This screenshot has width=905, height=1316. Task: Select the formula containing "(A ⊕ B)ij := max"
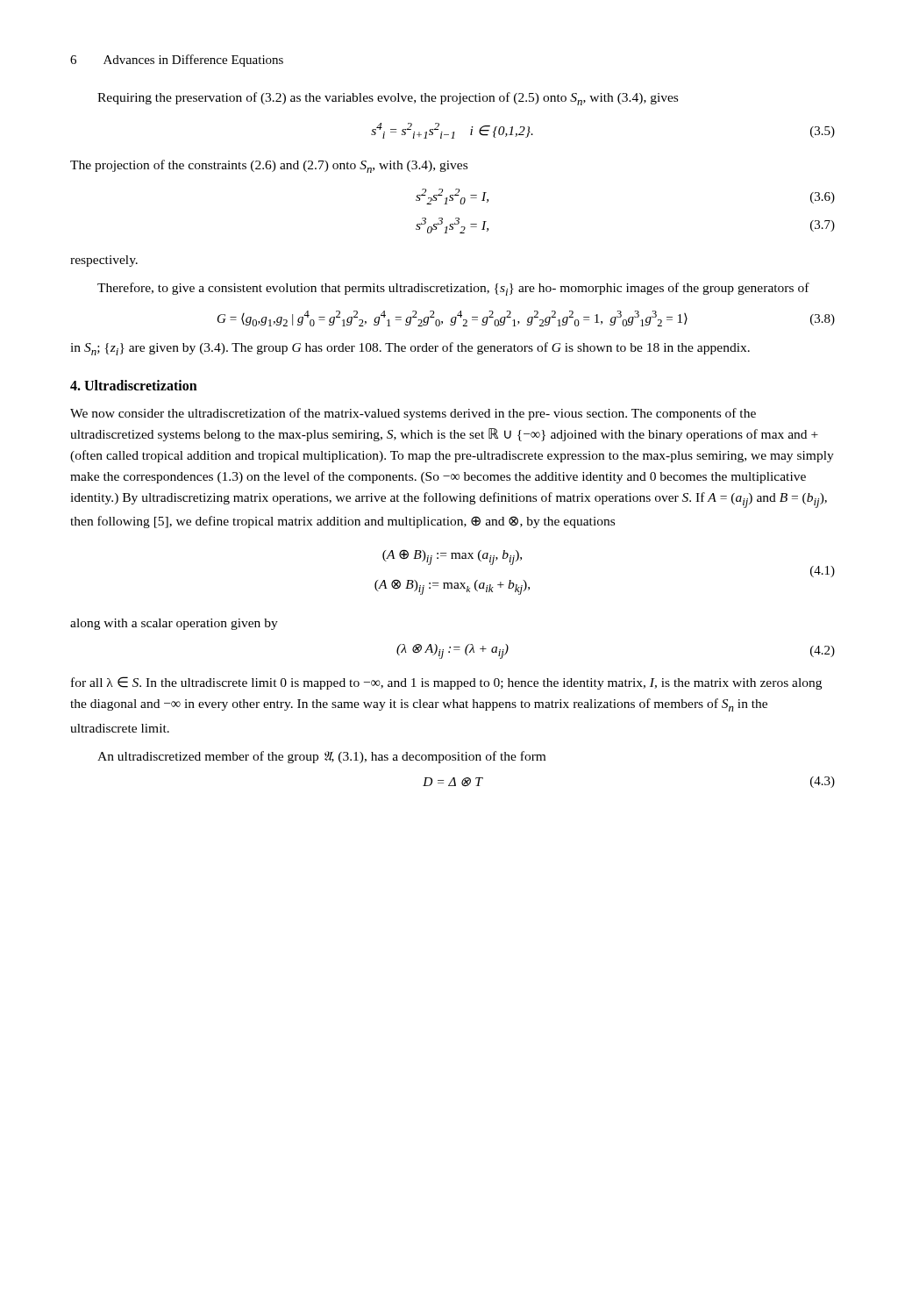pyautogui.click(x=480, y=561)
